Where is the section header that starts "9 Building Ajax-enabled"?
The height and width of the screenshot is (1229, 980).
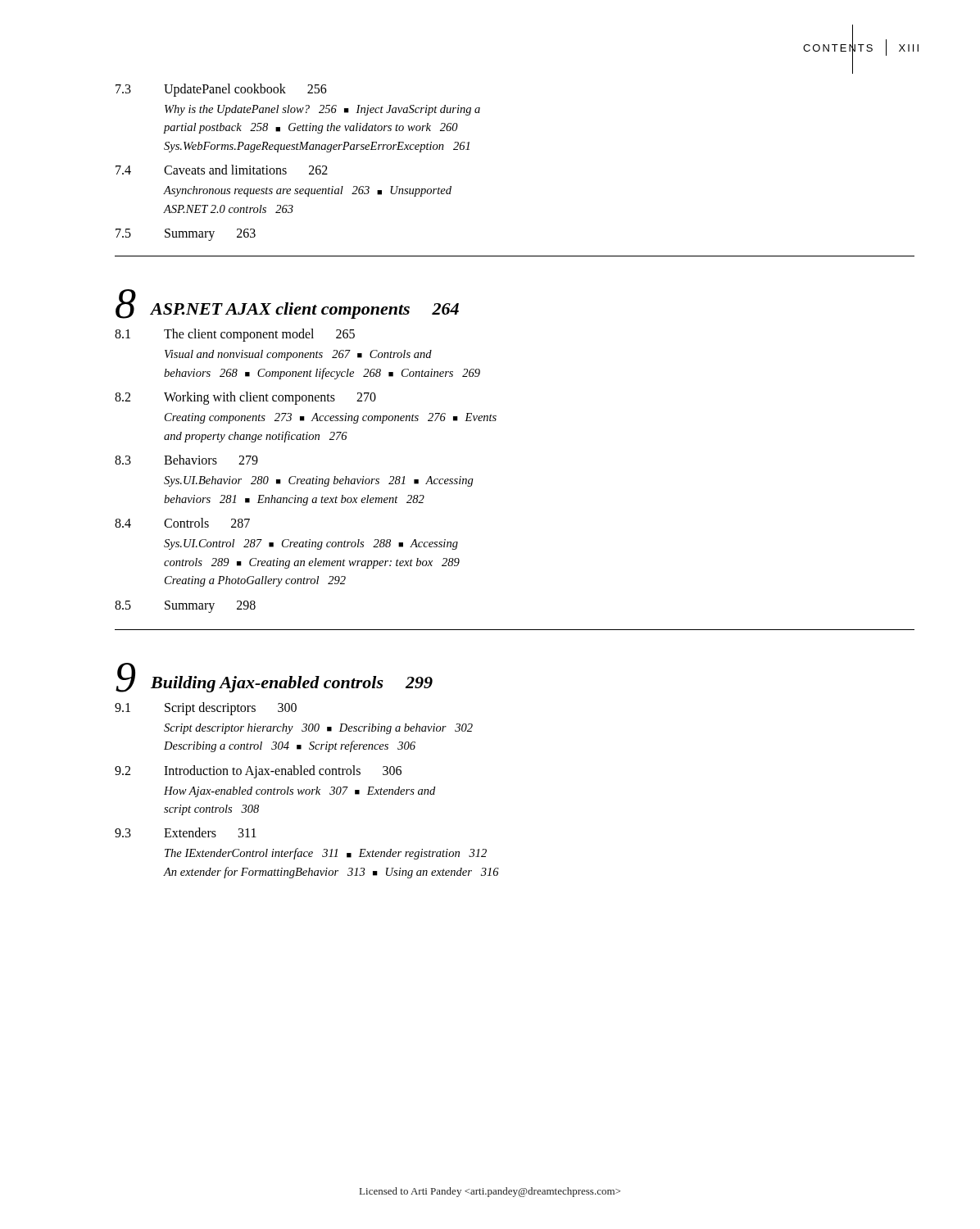(x=274, y=674)
